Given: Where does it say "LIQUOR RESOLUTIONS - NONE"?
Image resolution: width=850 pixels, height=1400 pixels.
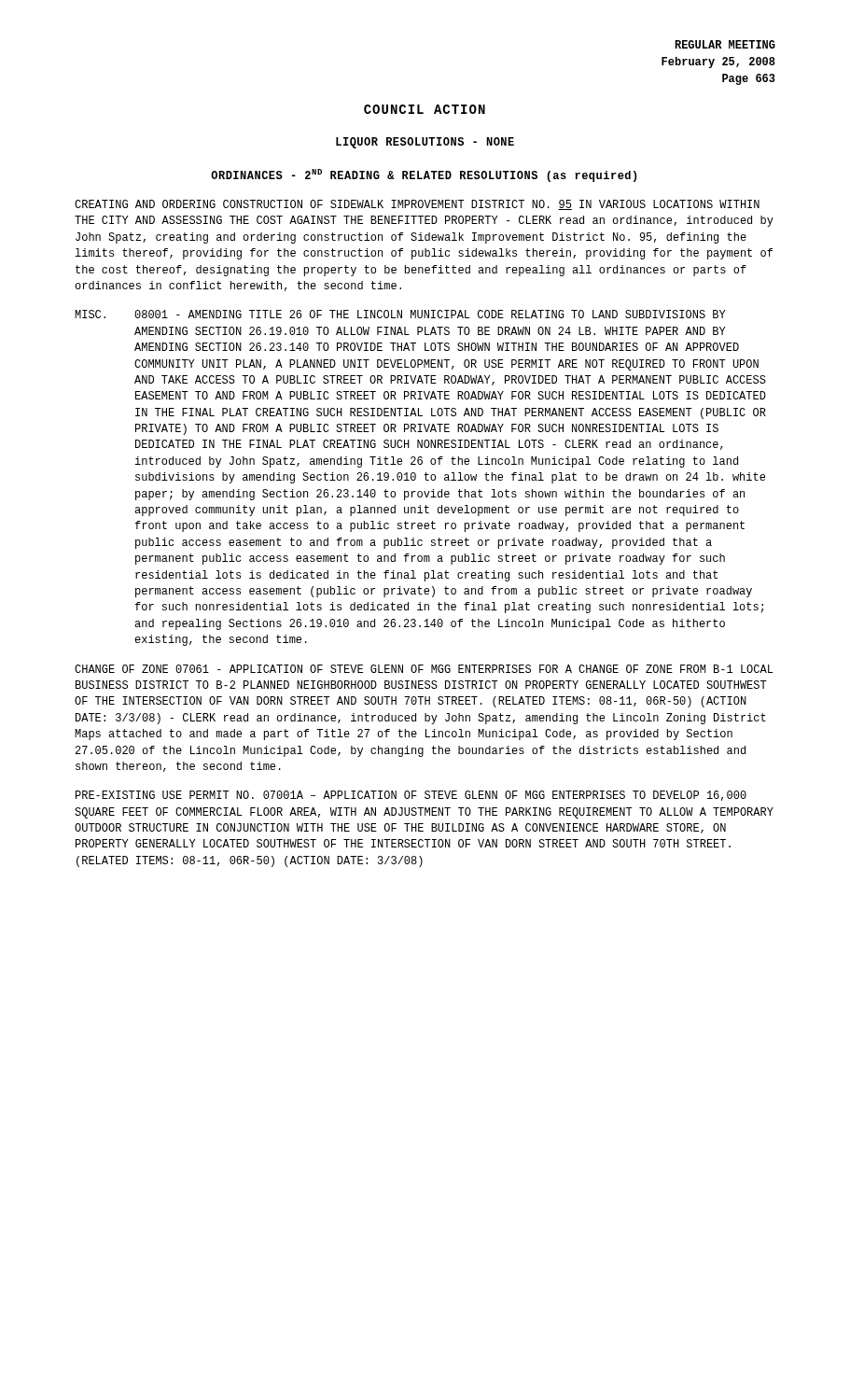Looking at the screenshot, I should (x=425, y=143).
